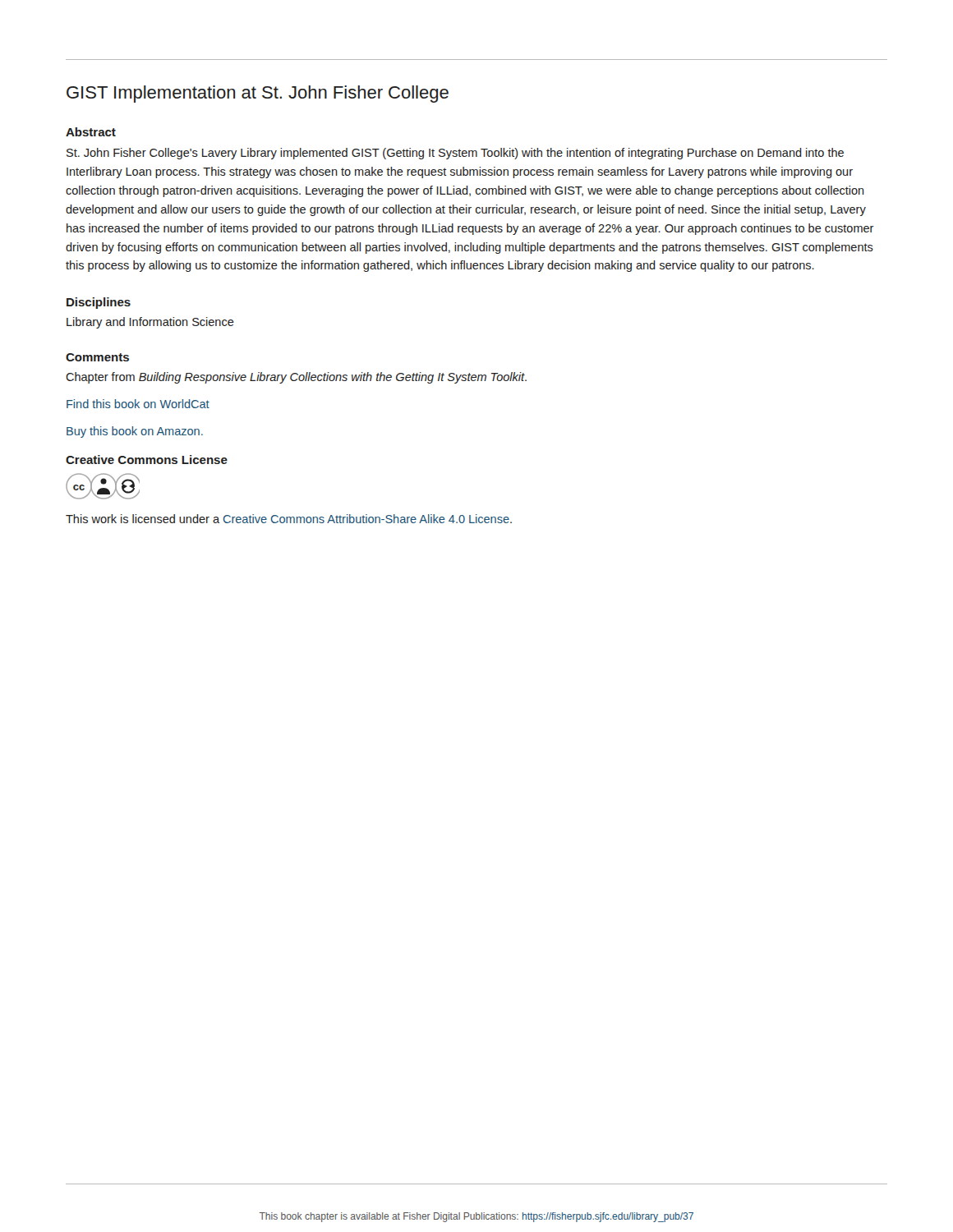Find the block on this page that starts "Buy this book"
This screenshot has width=953, height=1232.
[135, 431]
